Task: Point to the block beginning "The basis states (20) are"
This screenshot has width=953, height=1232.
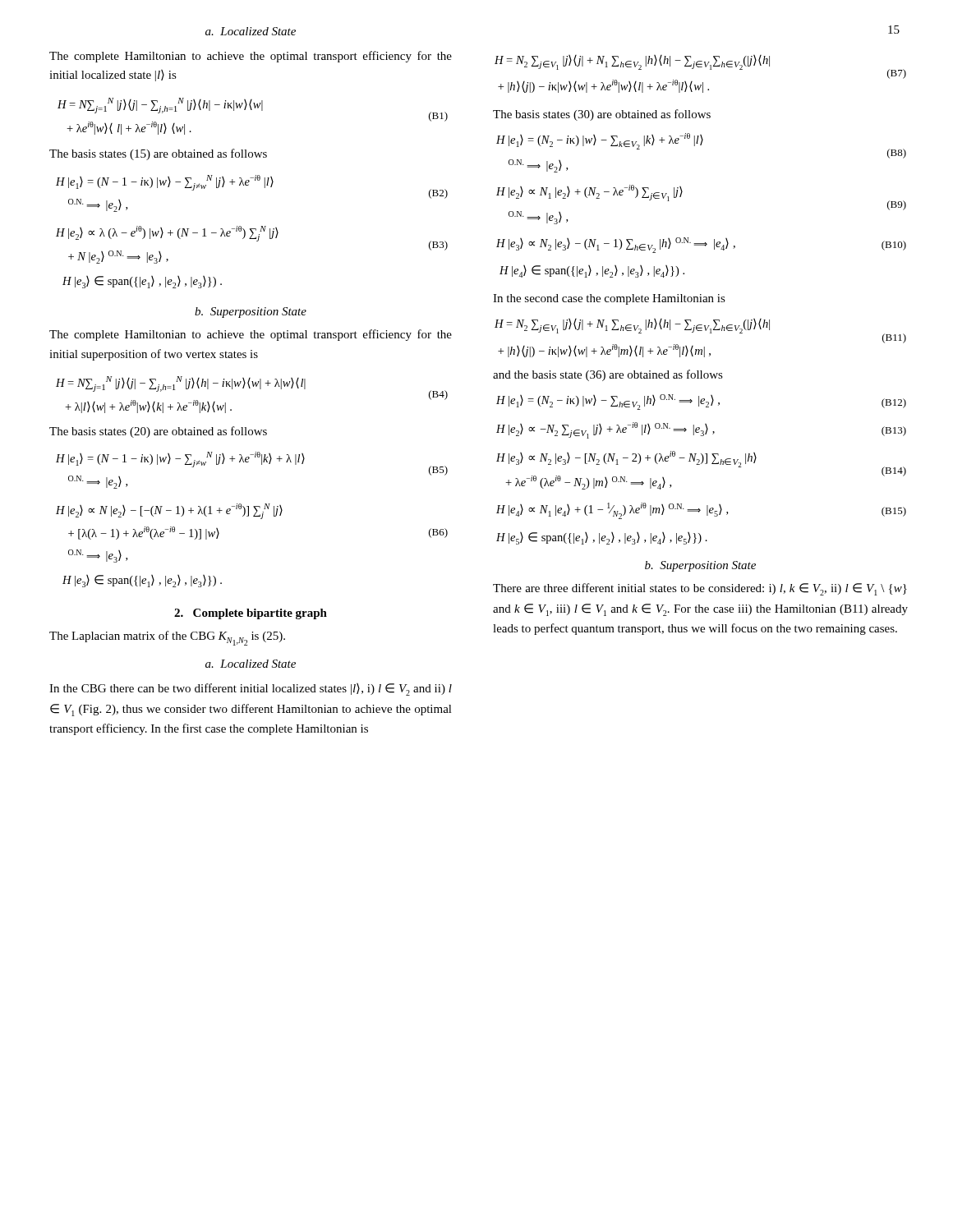Action: pos(158,431)
